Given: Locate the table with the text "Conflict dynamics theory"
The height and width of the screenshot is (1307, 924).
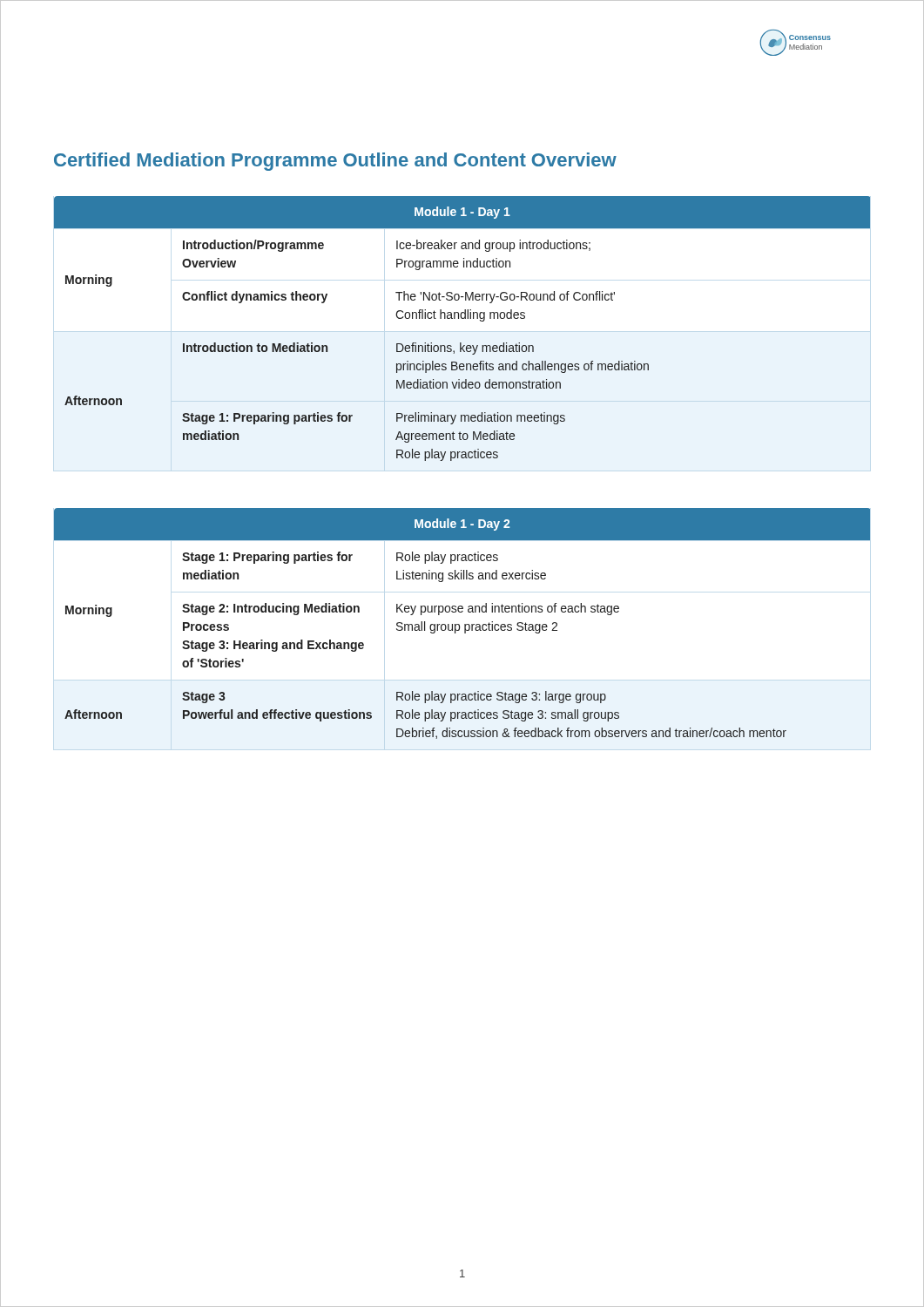Looking at the screenshot, I should pyautogui.click(x=462, y=334).
